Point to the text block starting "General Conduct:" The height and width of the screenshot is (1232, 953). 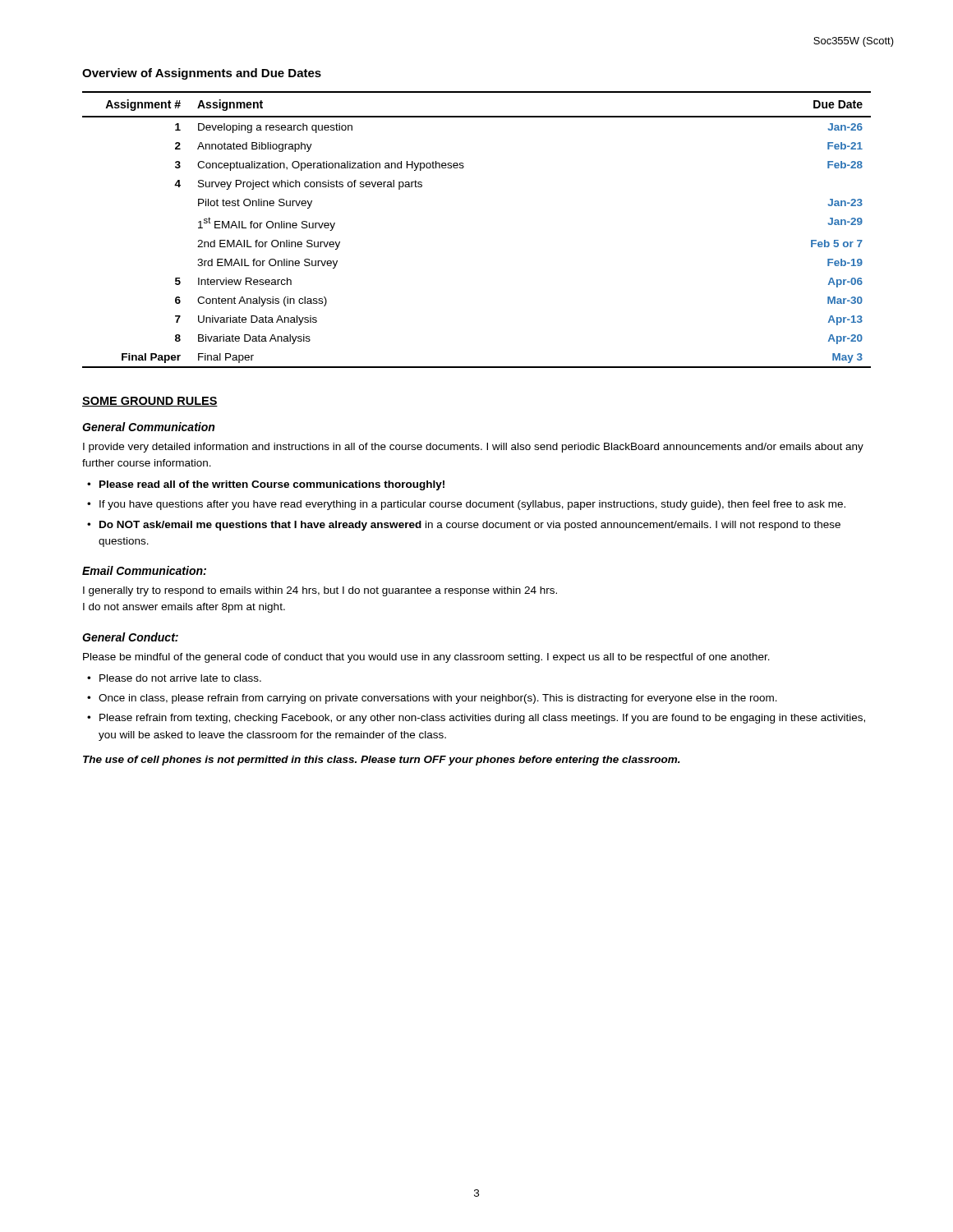(x=130, y=637)
